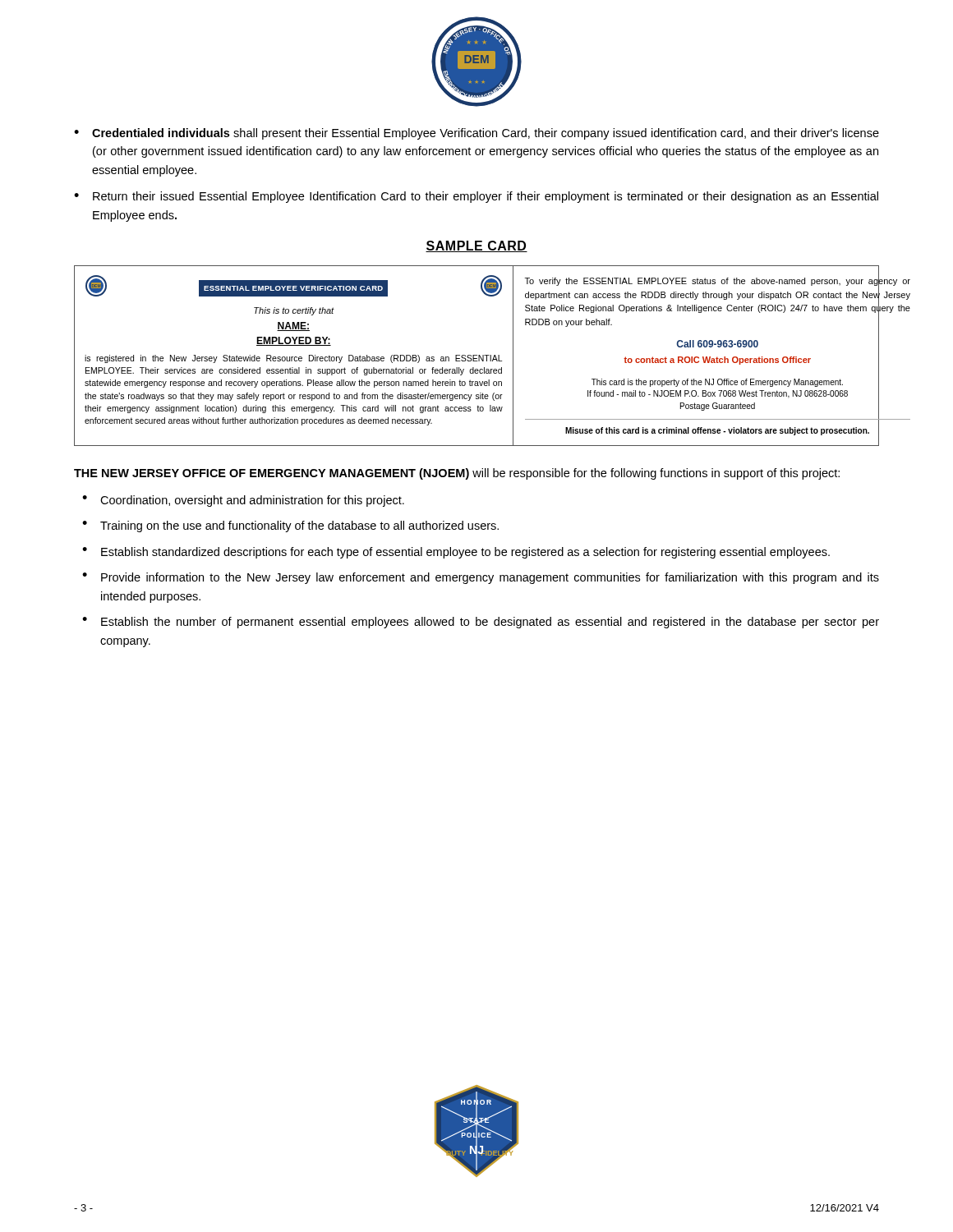Click the passage that begins "• Establish the number of permanent"
The width and height of the screenshot is (953, 1232).
pyautogui.click(x=481, y=631)
